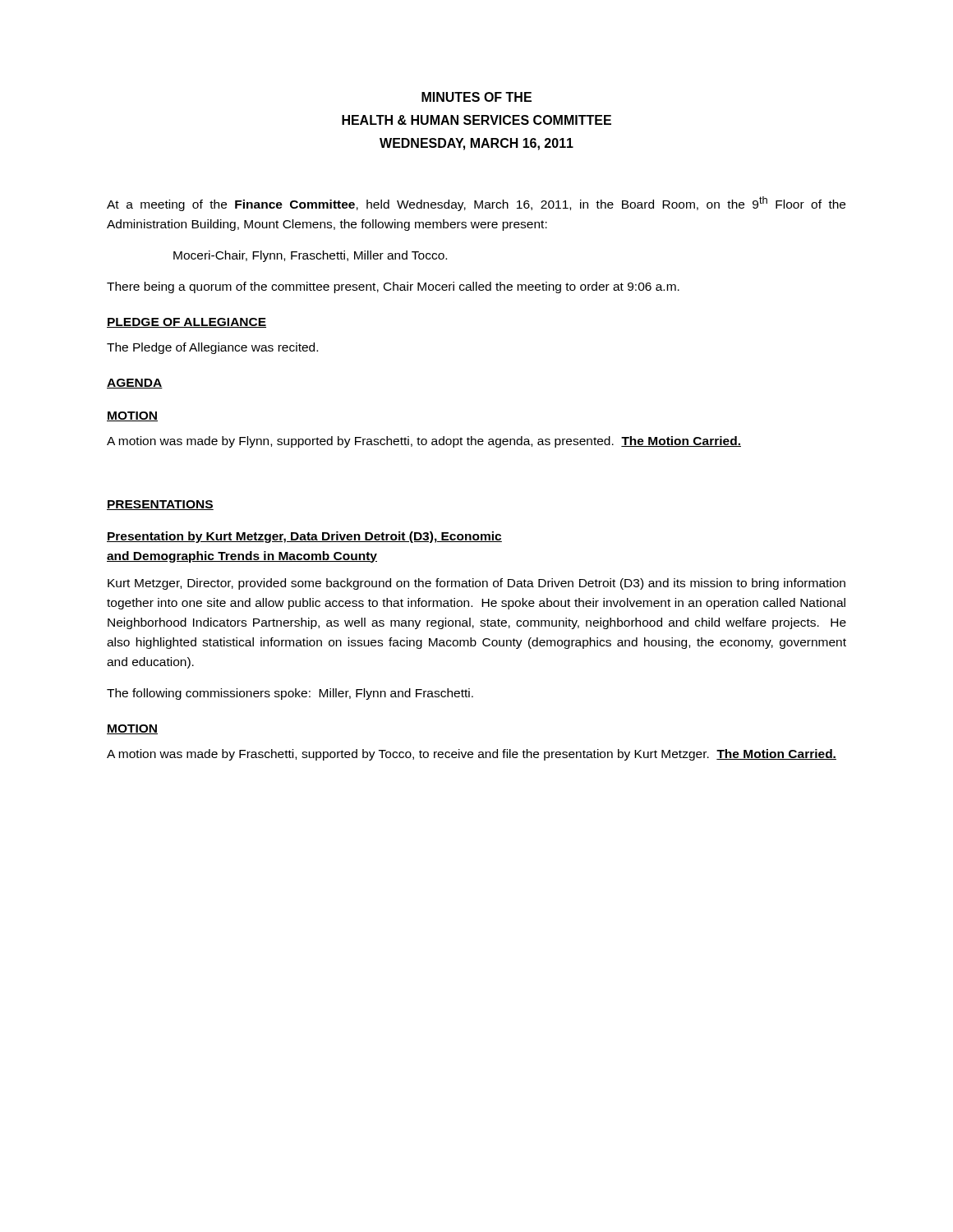This screenshot has width=953, height=1232.
Task: Find the text block that reads "There being a"
Action: click(x=393, y=286)
